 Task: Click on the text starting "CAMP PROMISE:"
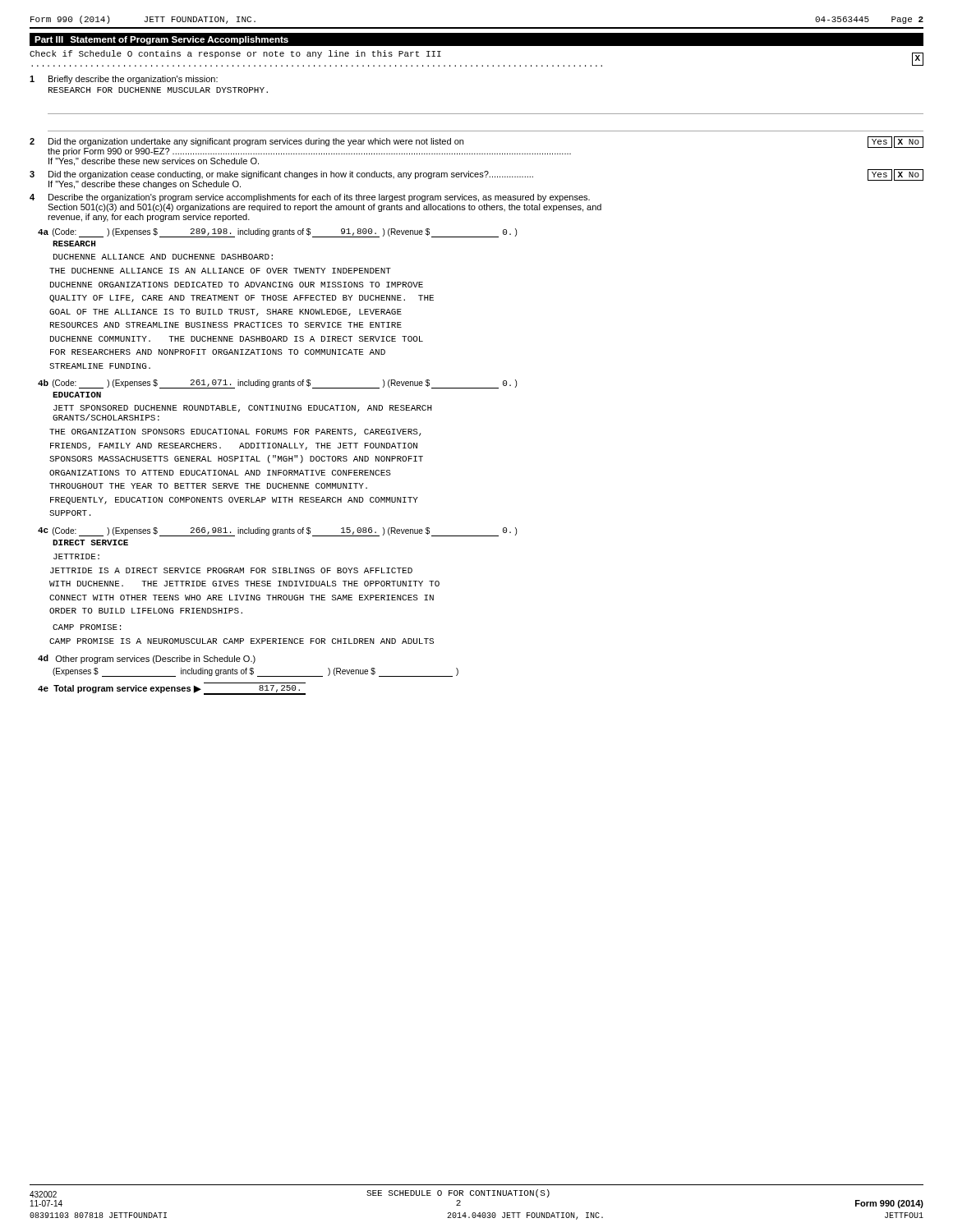[88, 627]
